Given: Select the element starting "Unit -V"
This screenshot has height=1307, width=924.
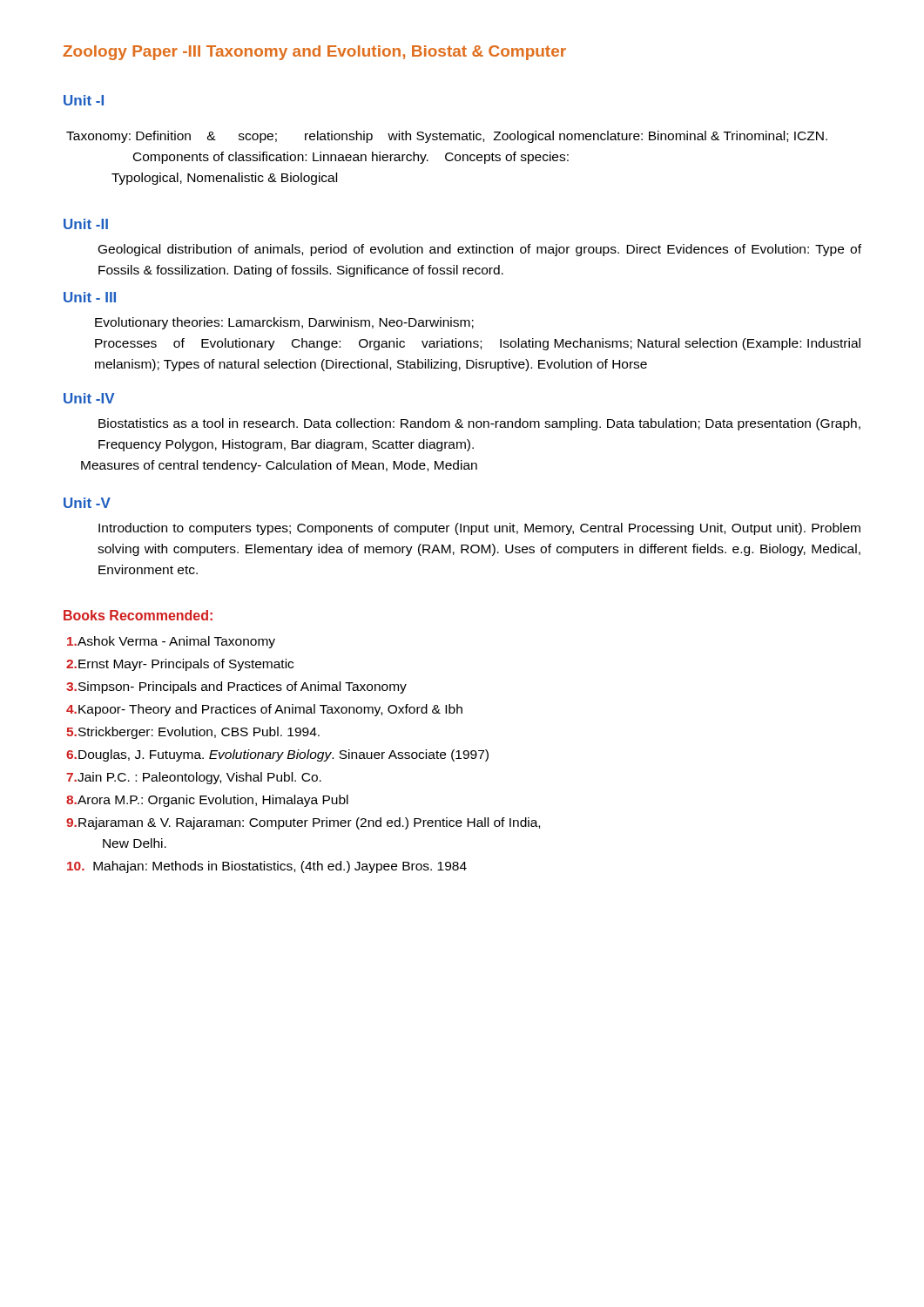Looking at the screenshot, I should point(87,503).
